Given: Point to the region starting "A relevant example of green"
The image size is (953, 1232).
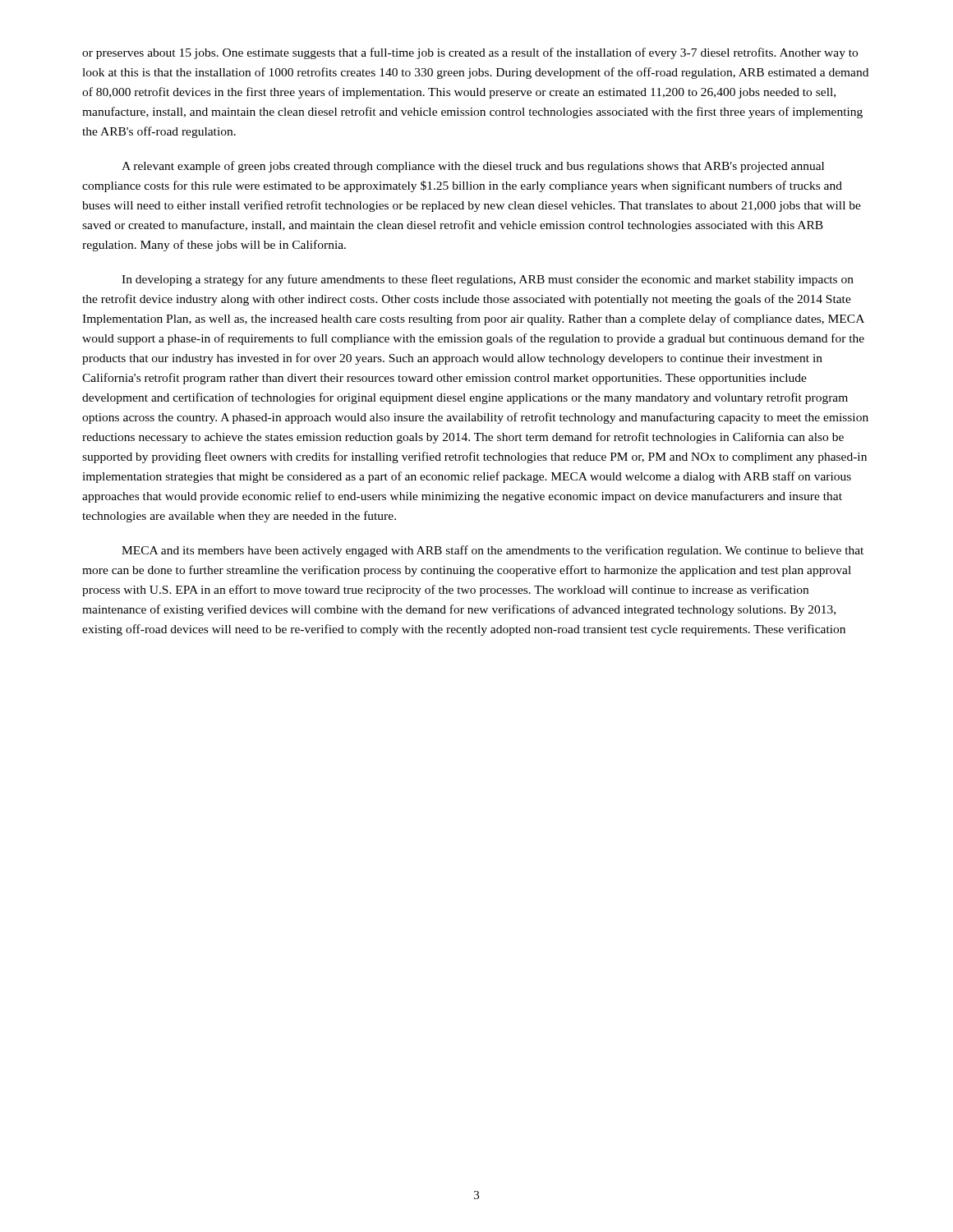Looking at the screenshot, I should tap(472, 205).
